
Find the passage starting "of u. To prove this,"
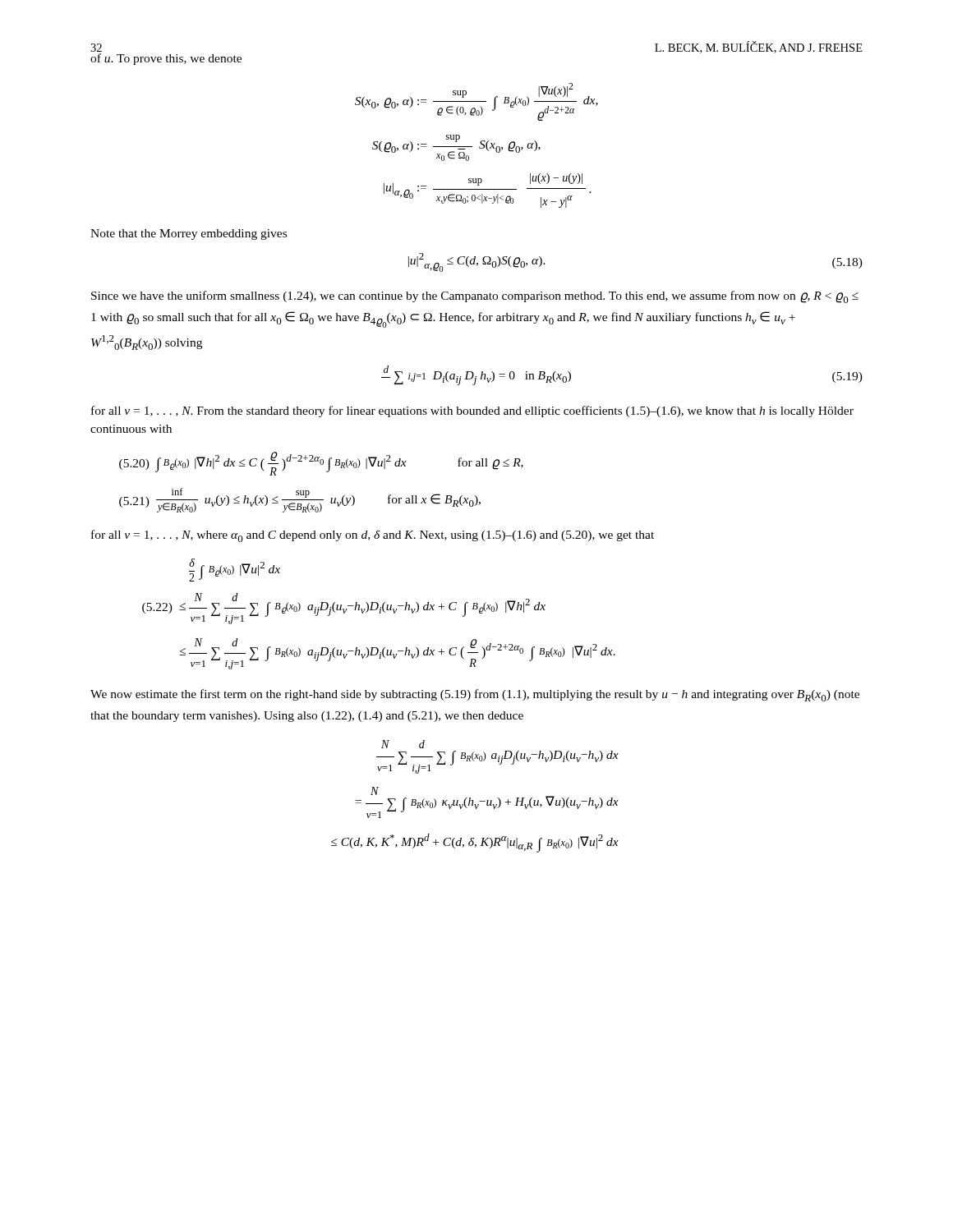click(166, 58)
